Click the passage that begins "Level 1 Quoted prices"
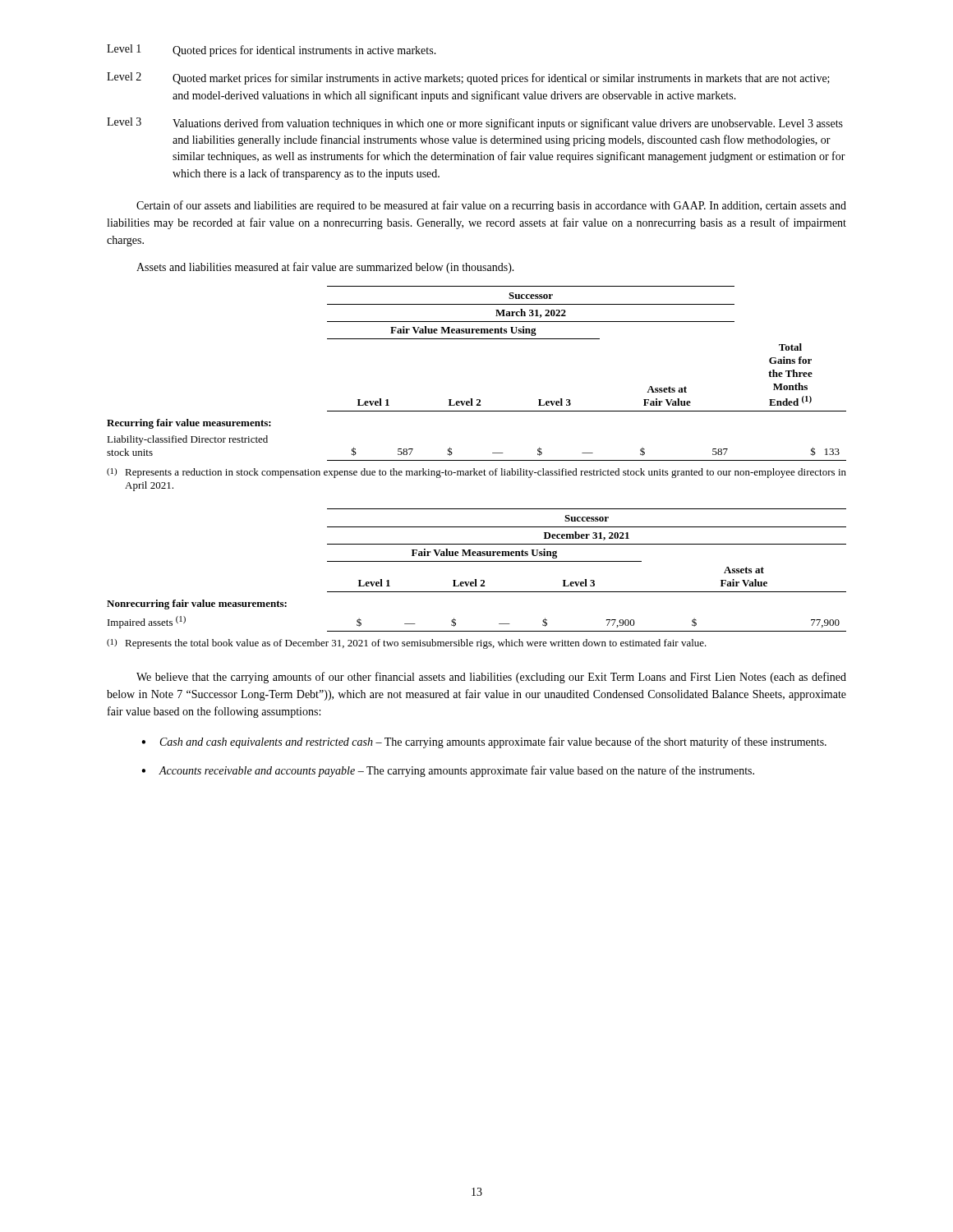953x1232 pixels. pos(272,51)
